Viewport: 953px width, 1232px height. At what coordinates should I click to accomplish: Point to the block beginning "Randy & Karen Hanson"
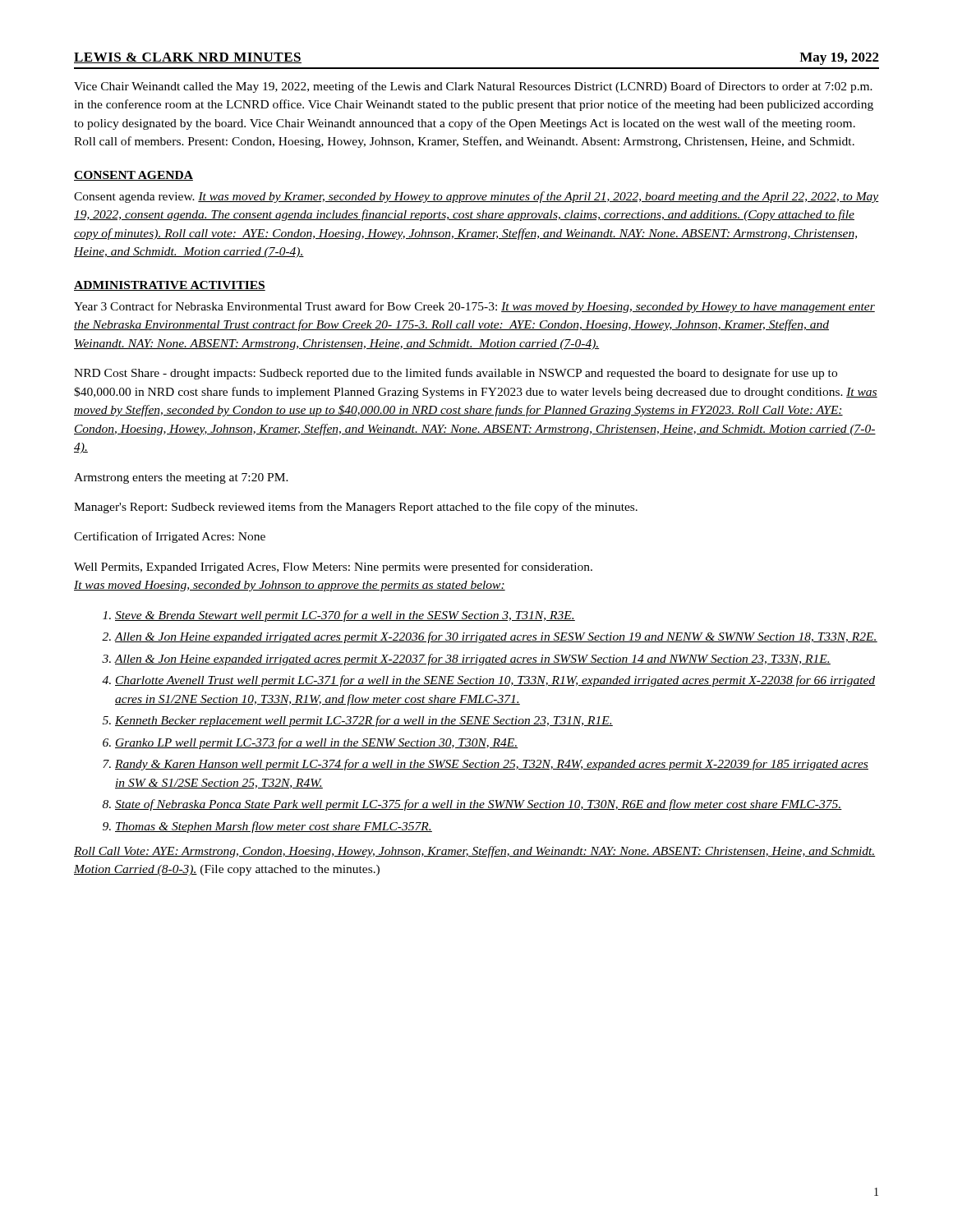pyautogui.click(x=492, y=773)
